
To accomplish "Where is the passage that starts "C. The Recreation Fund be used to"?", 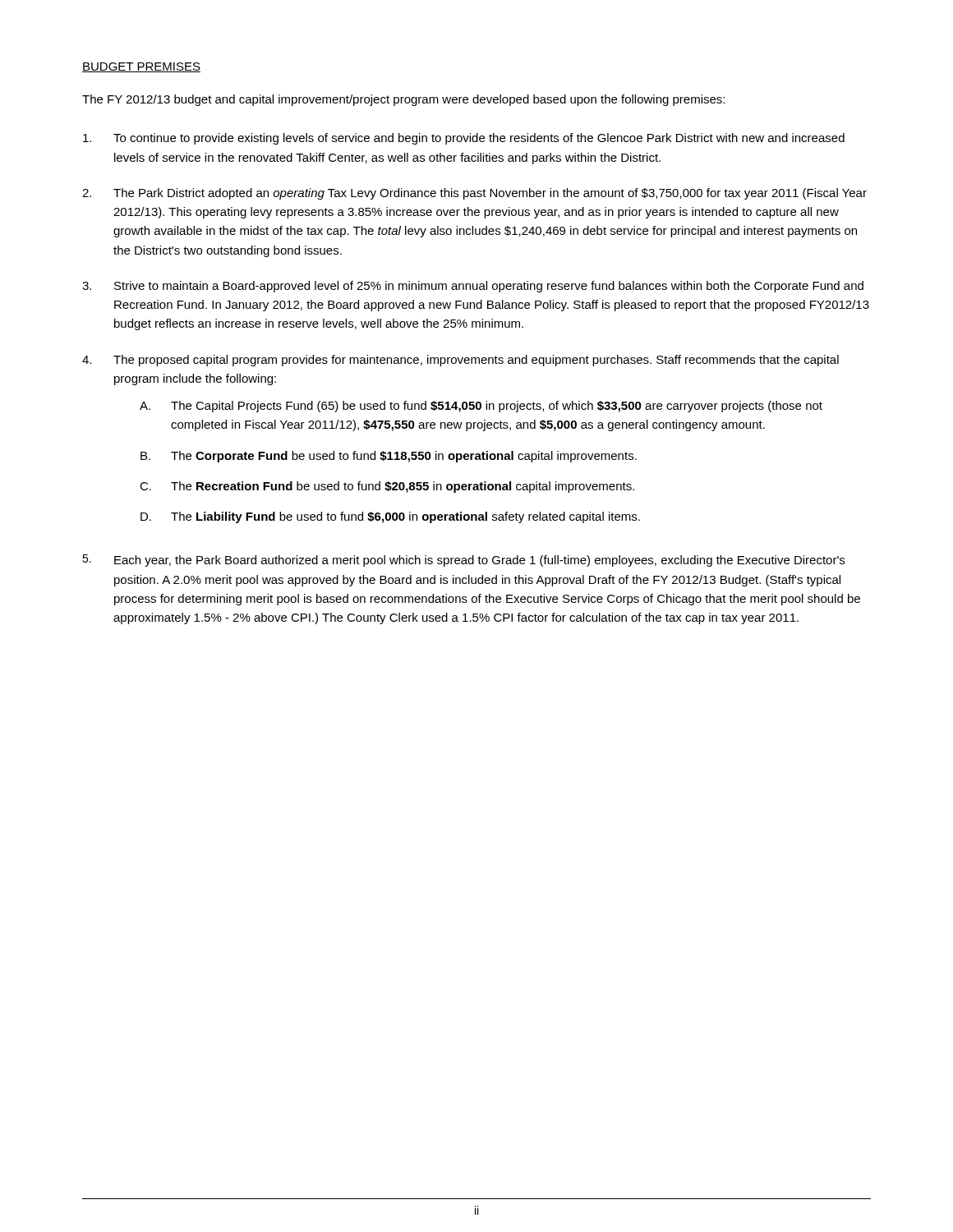I will (387, 486).
